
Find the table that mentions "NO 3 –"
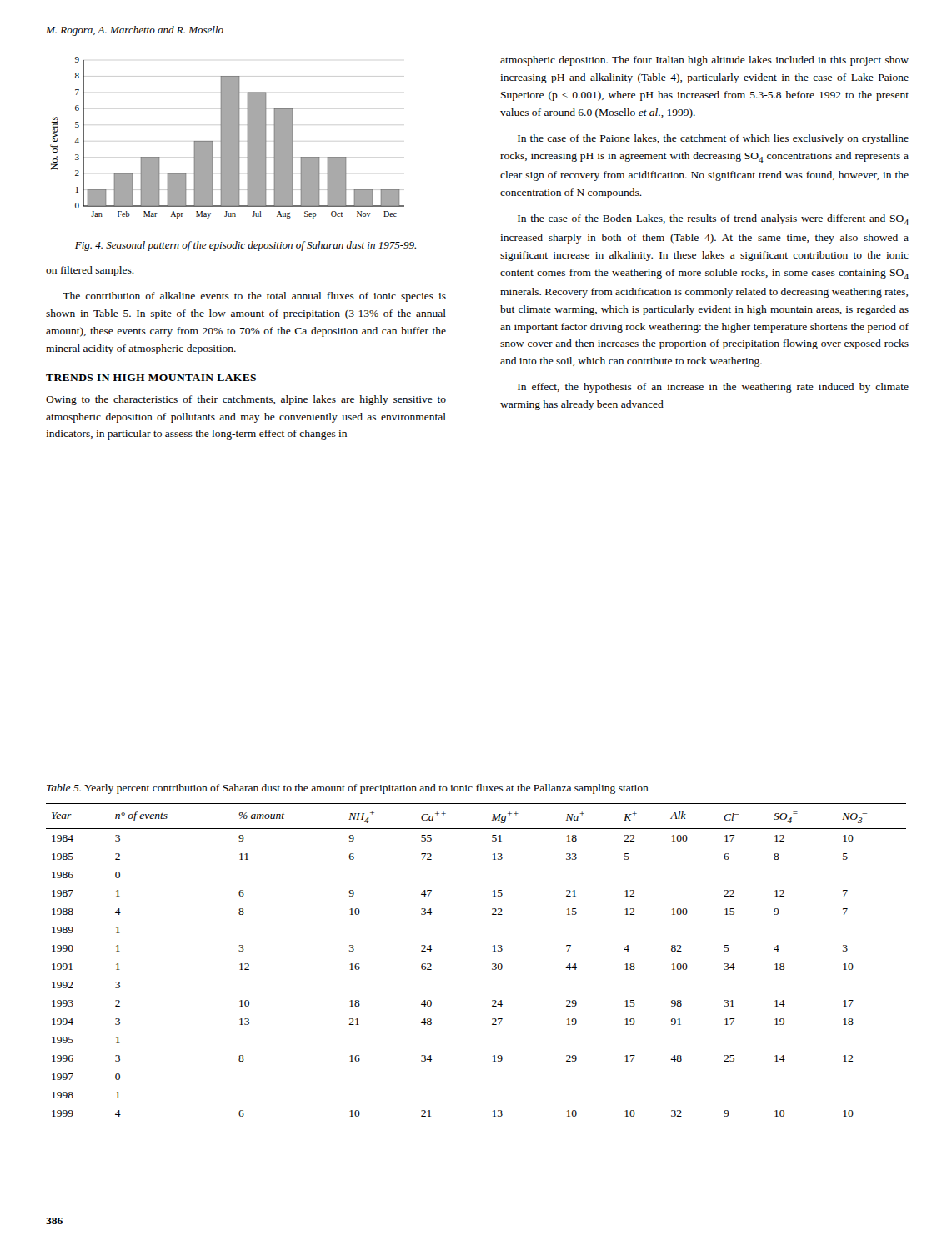click(476, 963)
